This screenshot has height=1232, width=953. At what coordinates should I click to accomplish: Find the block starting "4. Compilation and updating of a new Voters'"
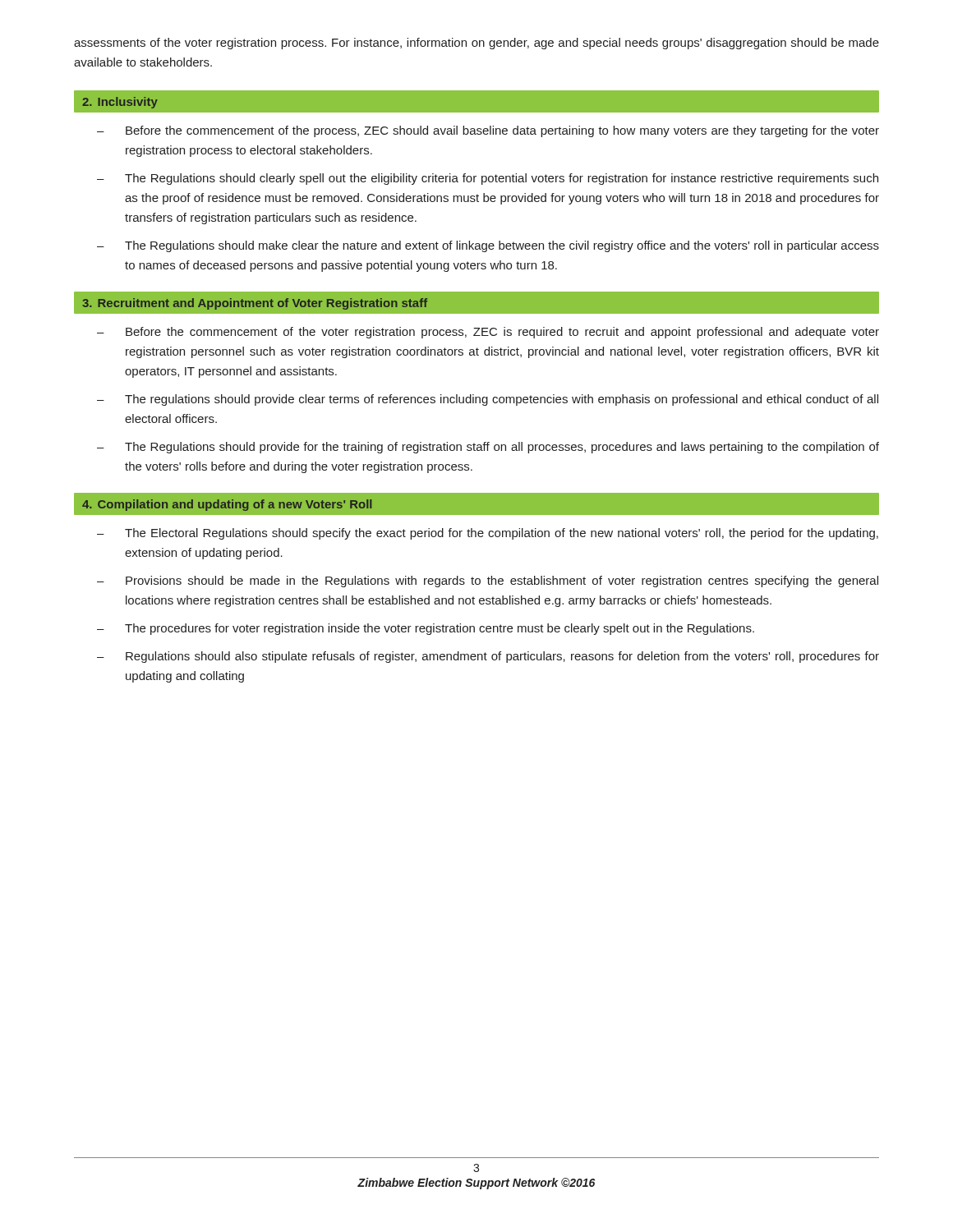coord(227,504)
